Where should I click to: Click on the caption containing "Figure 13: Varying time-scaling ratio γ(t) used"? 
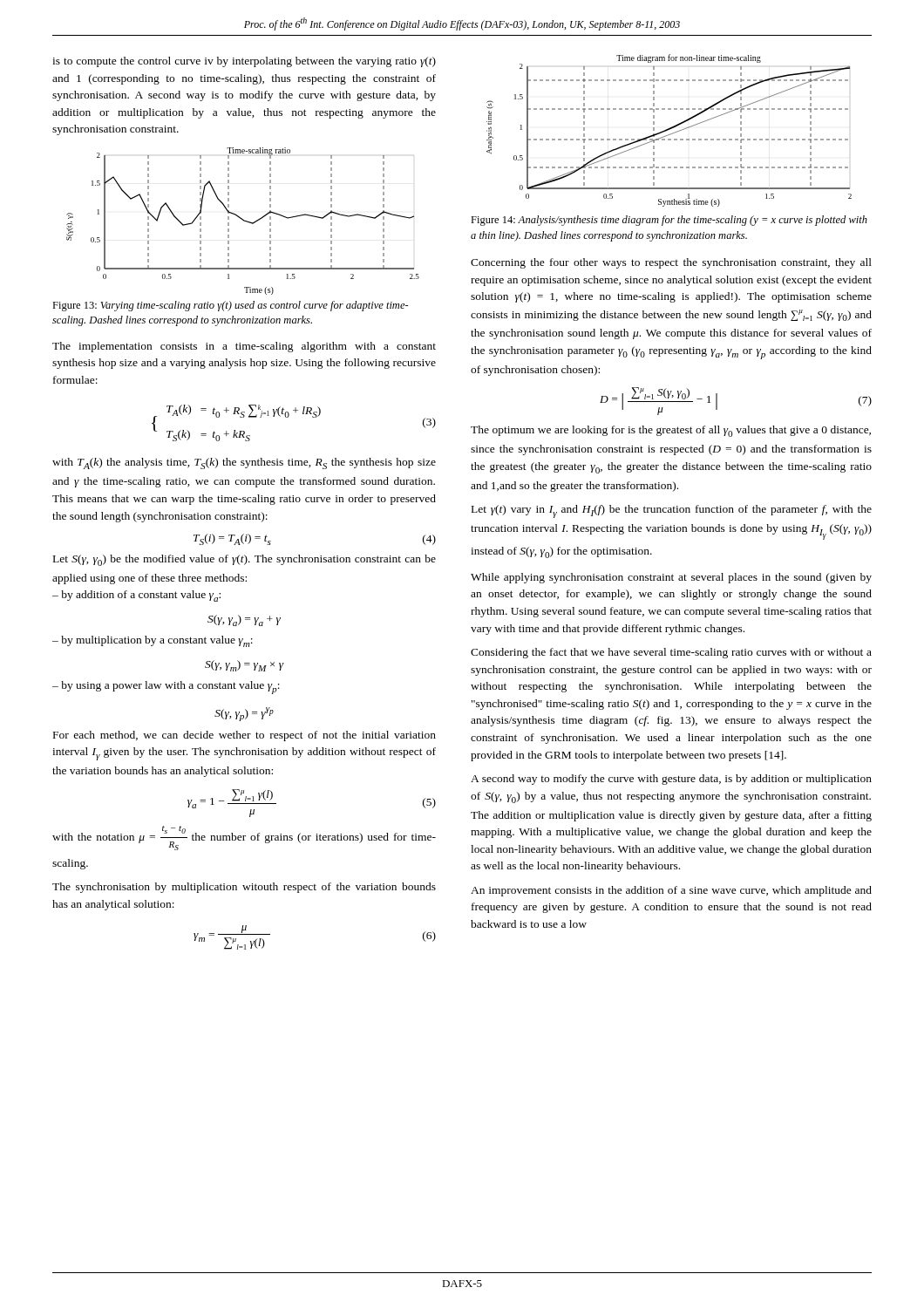pyautogui.click(x=230, y=313)
